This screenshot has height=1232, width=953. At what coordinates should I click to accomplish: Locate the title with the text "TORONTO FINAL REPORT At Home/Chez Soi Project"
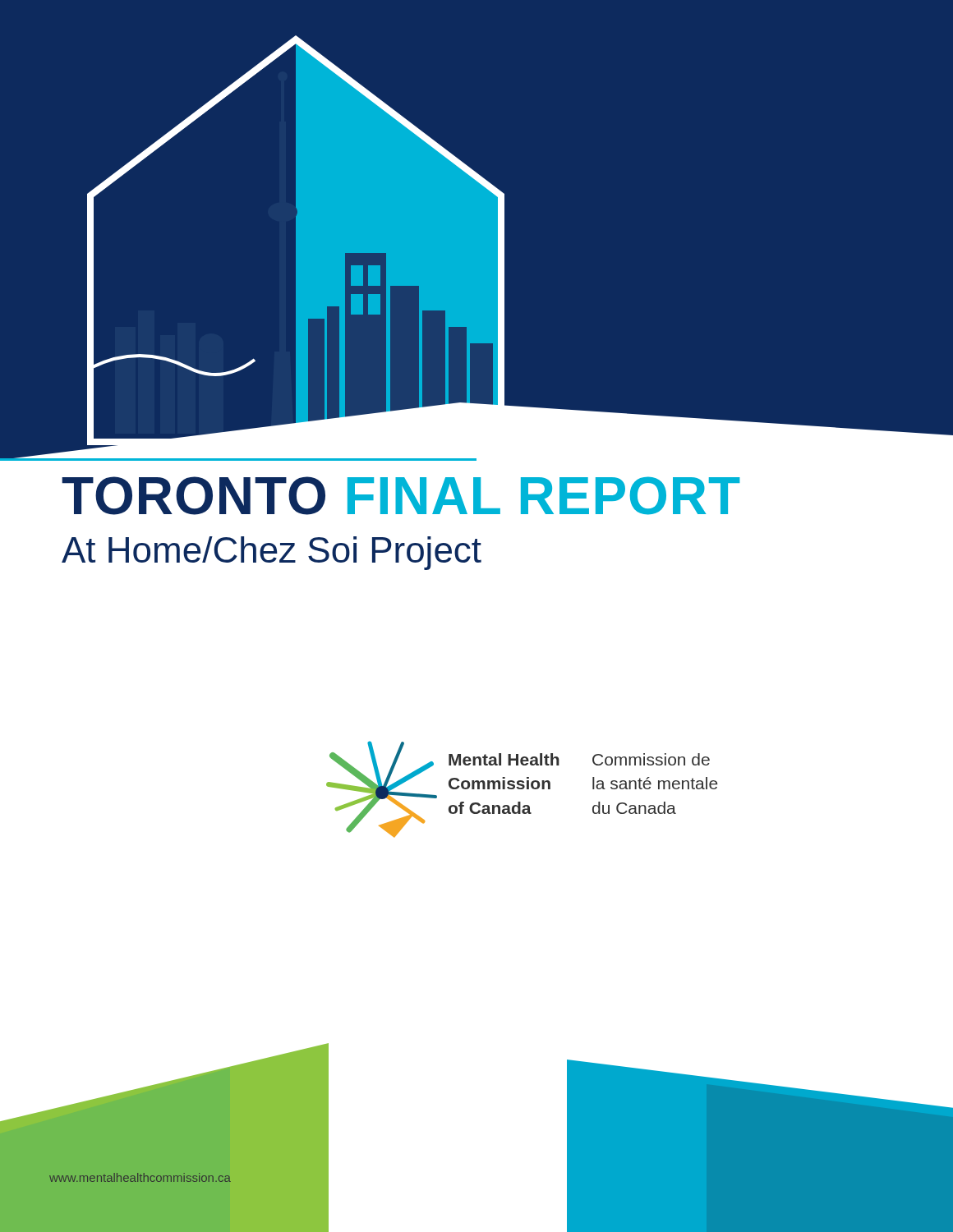tap(401, 520)
